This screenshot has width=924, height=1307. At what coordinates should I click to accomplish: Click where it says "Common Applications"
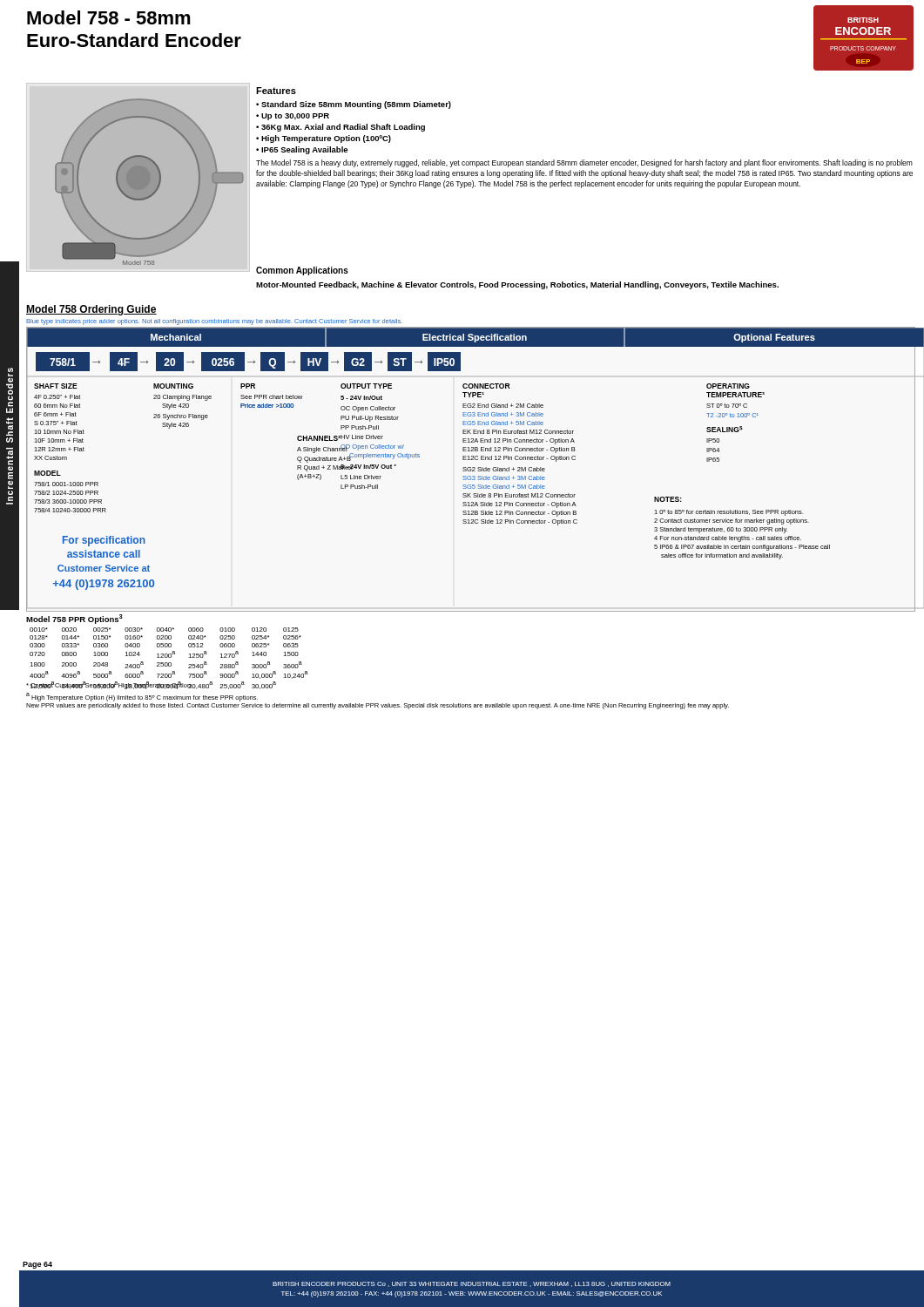tap(302, 271)
